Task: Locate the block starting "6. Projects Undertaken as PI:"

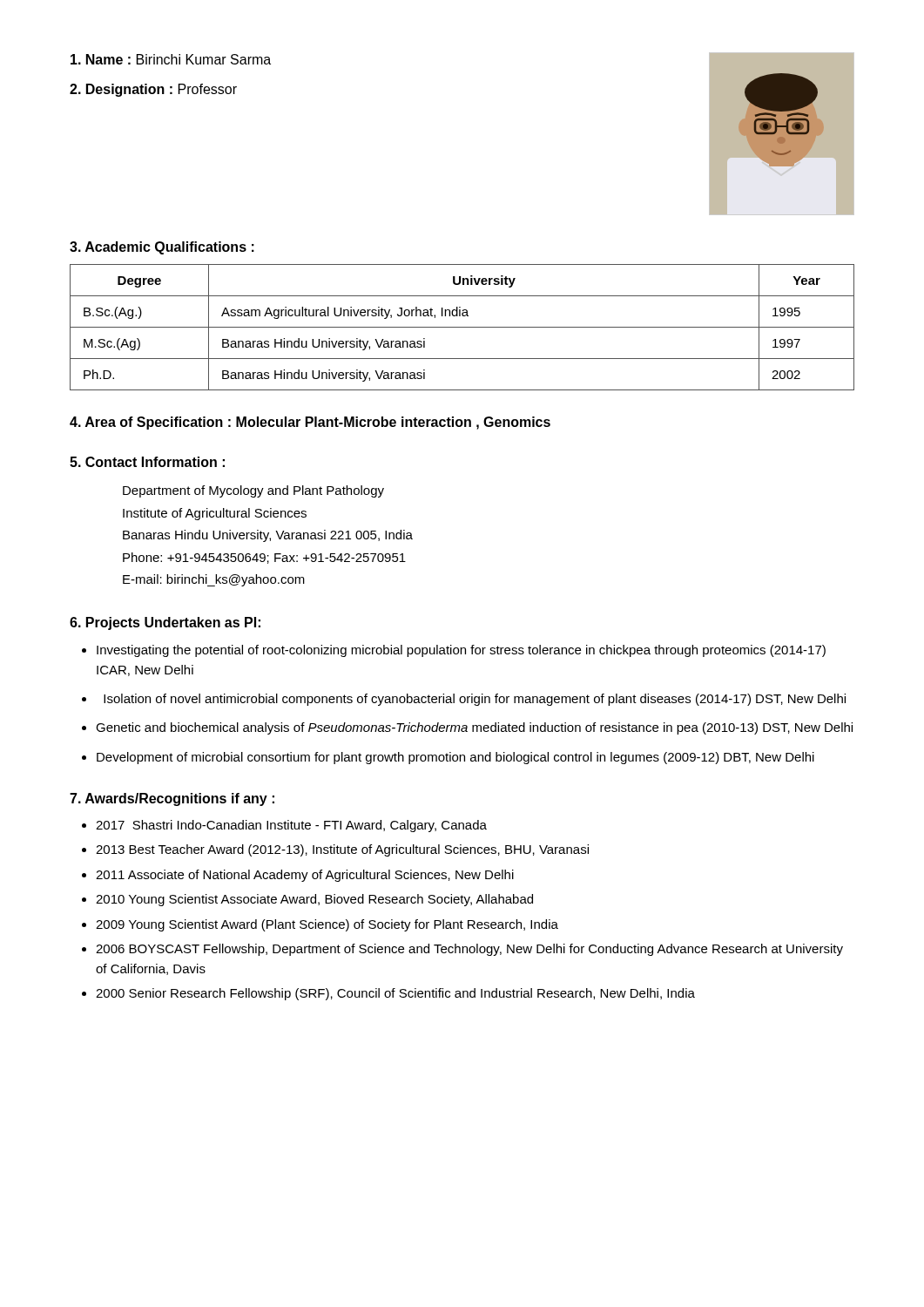Action: coord(166,622)
